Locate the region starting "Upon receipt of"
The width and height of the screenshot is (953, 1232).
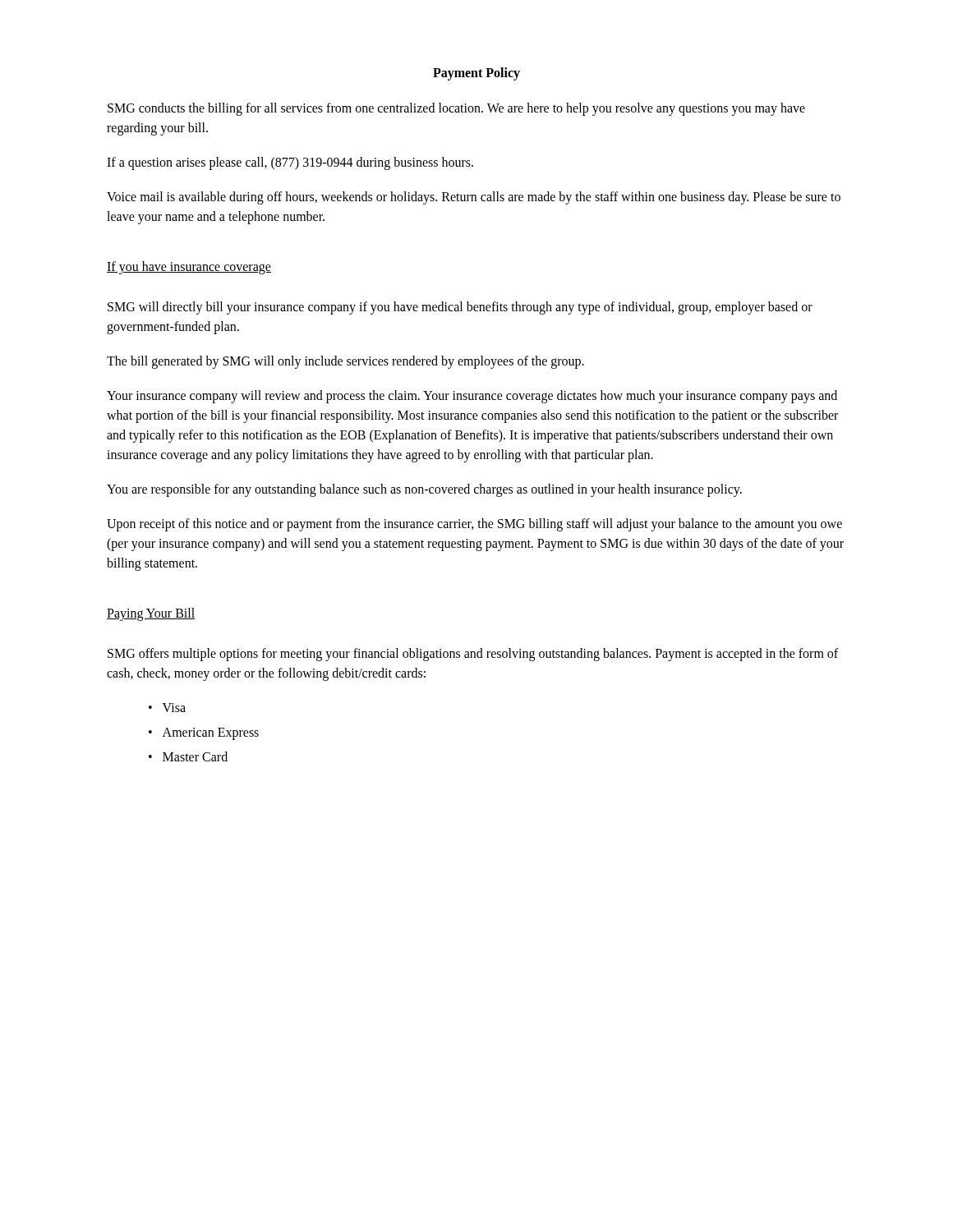(475, 543)
